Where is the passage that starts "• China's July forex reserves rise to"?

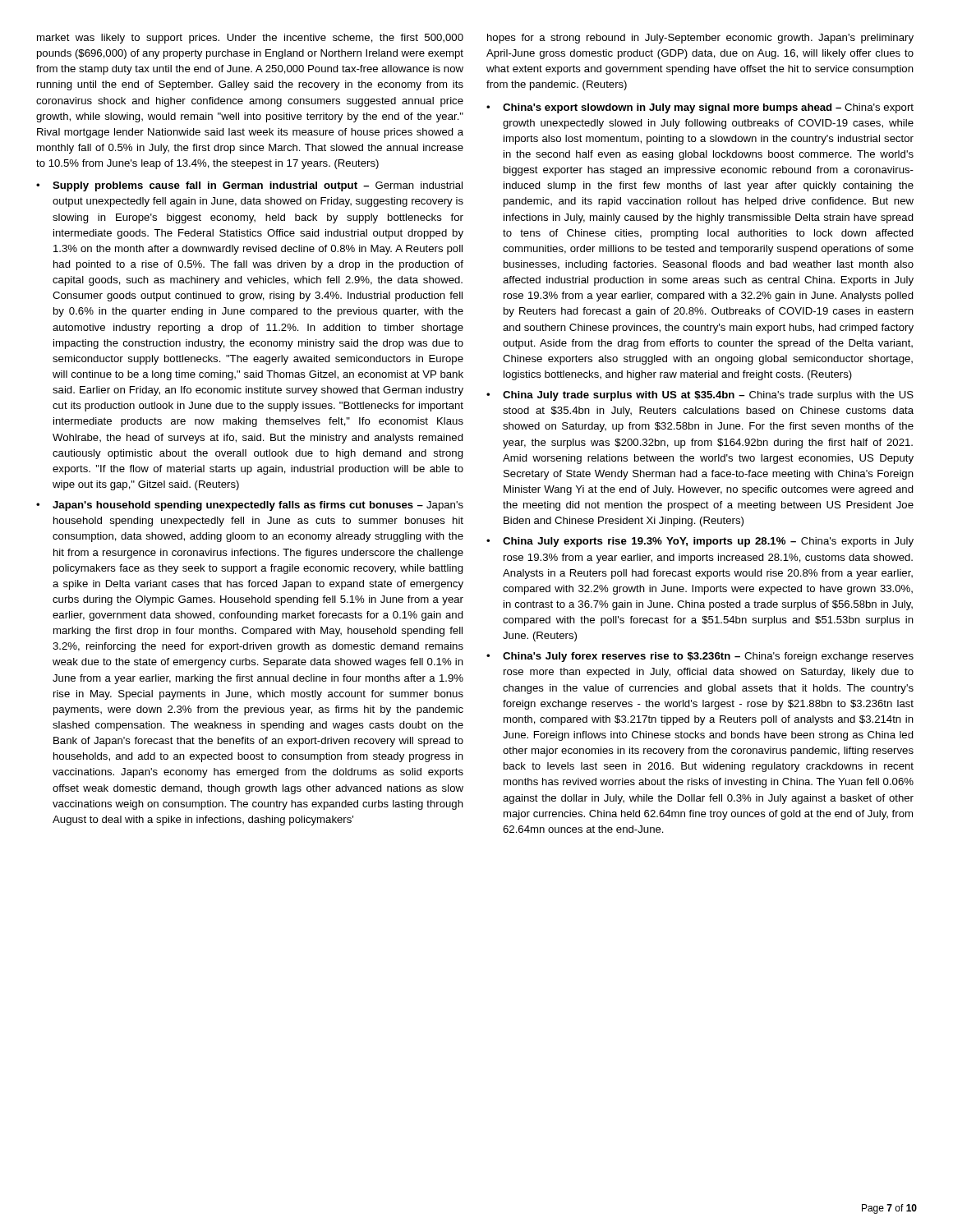click(x=700, y=743)
